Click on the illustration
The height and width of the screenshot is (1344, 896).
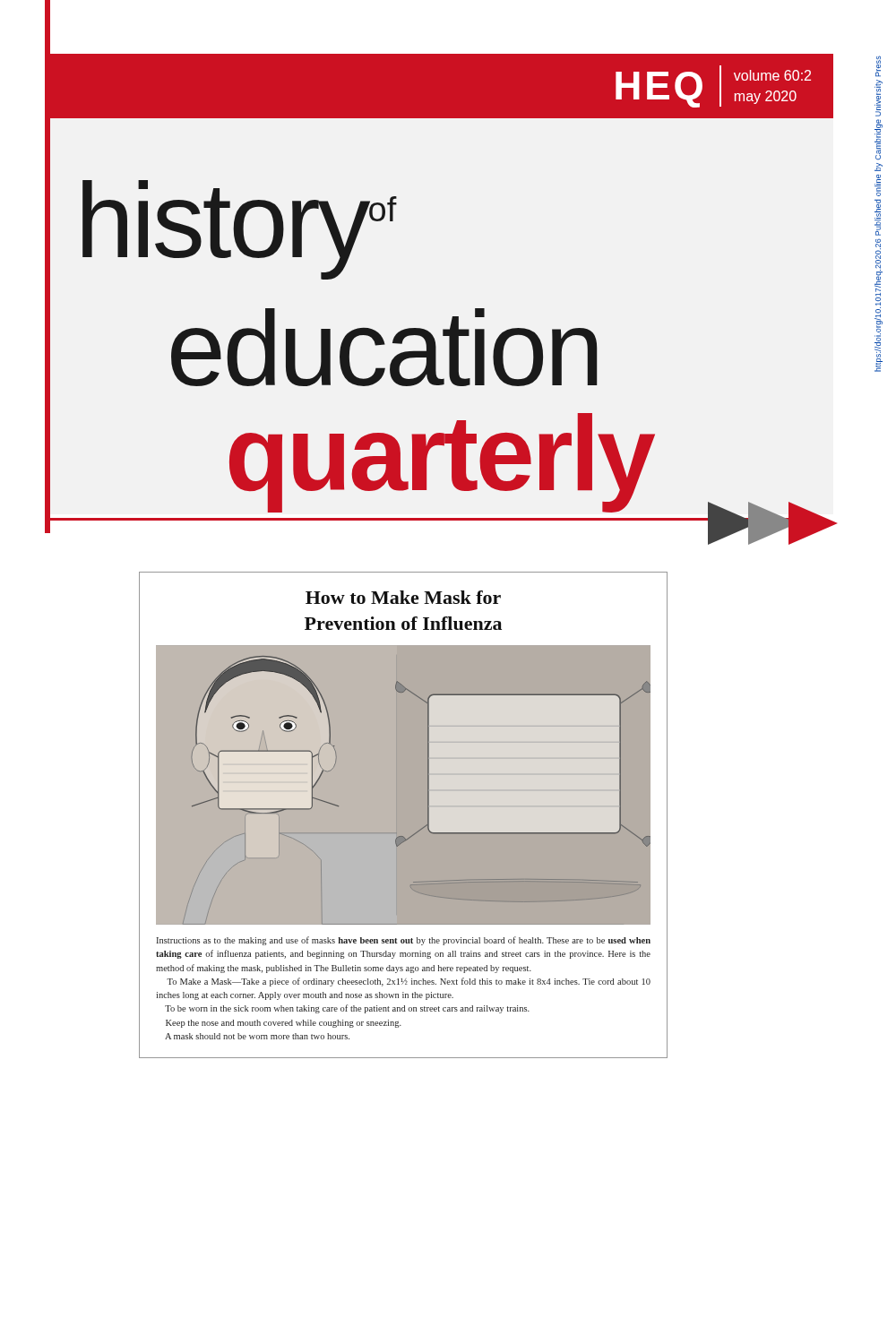click(x=403, y=815)
